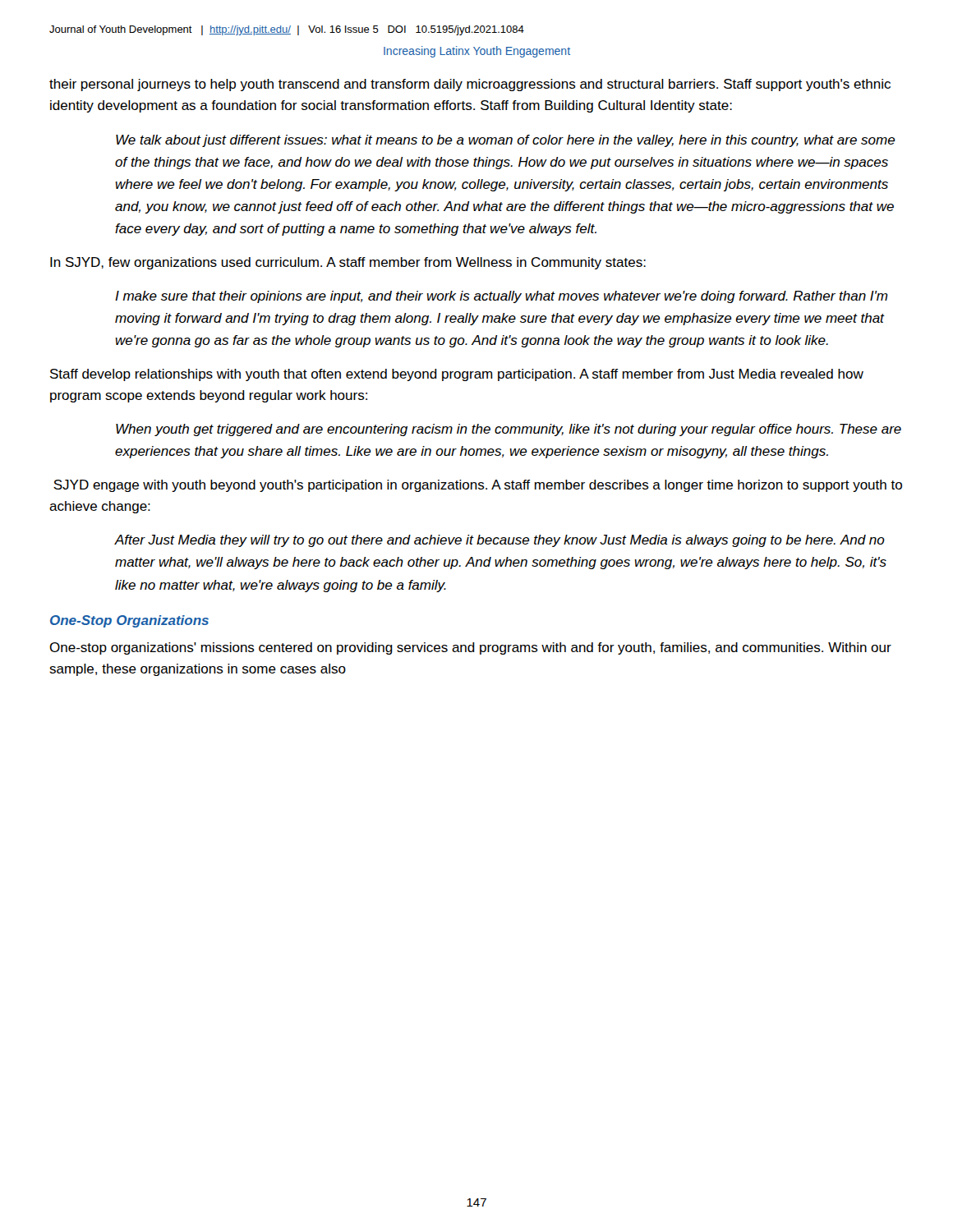The width and height of the screenshot is (953, 1232).
Task: Locate the text block with the text "Staff develop relationships with youth that"
Action: pos(456,385)
